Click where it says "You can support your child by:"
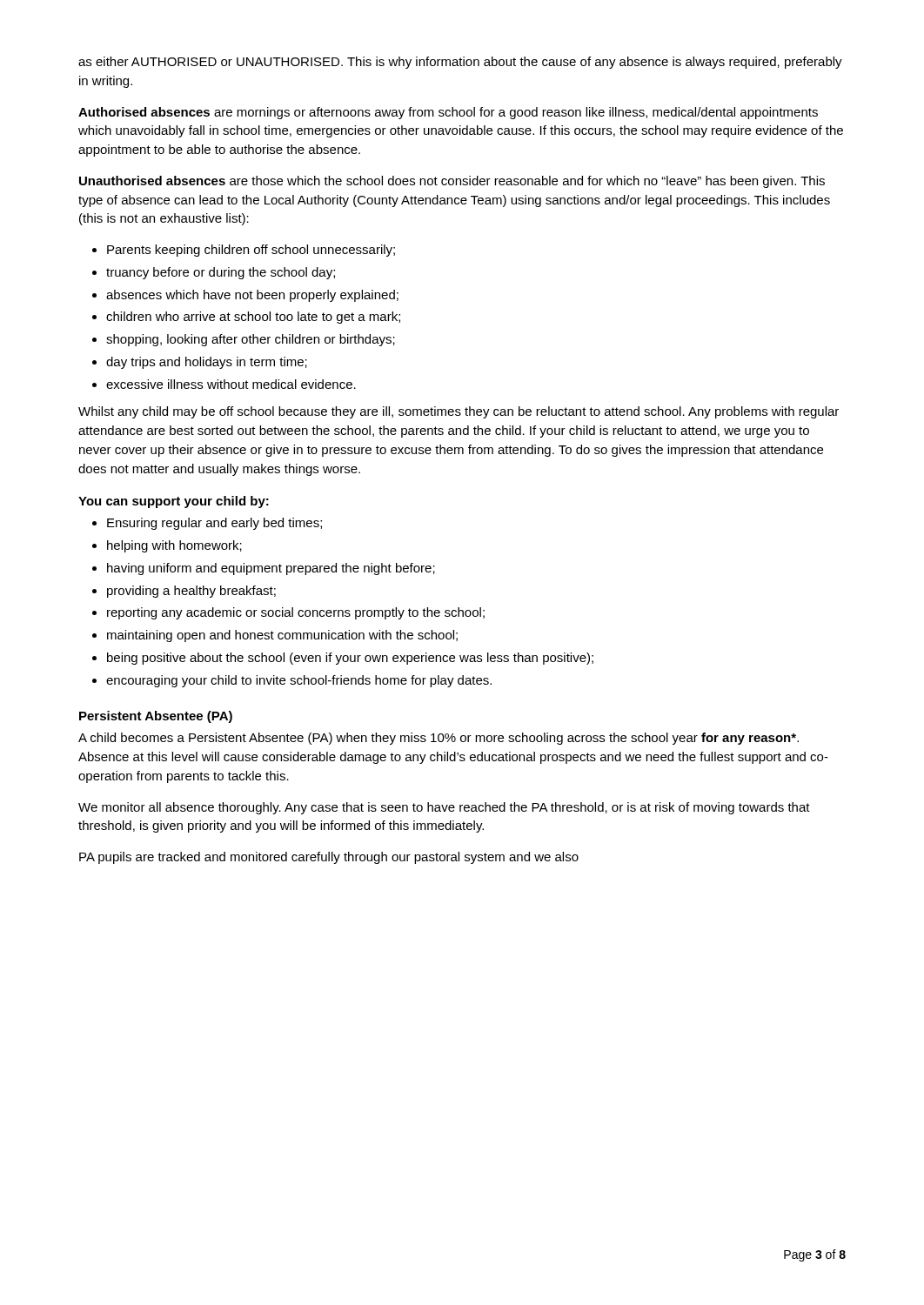 (174, 501)
